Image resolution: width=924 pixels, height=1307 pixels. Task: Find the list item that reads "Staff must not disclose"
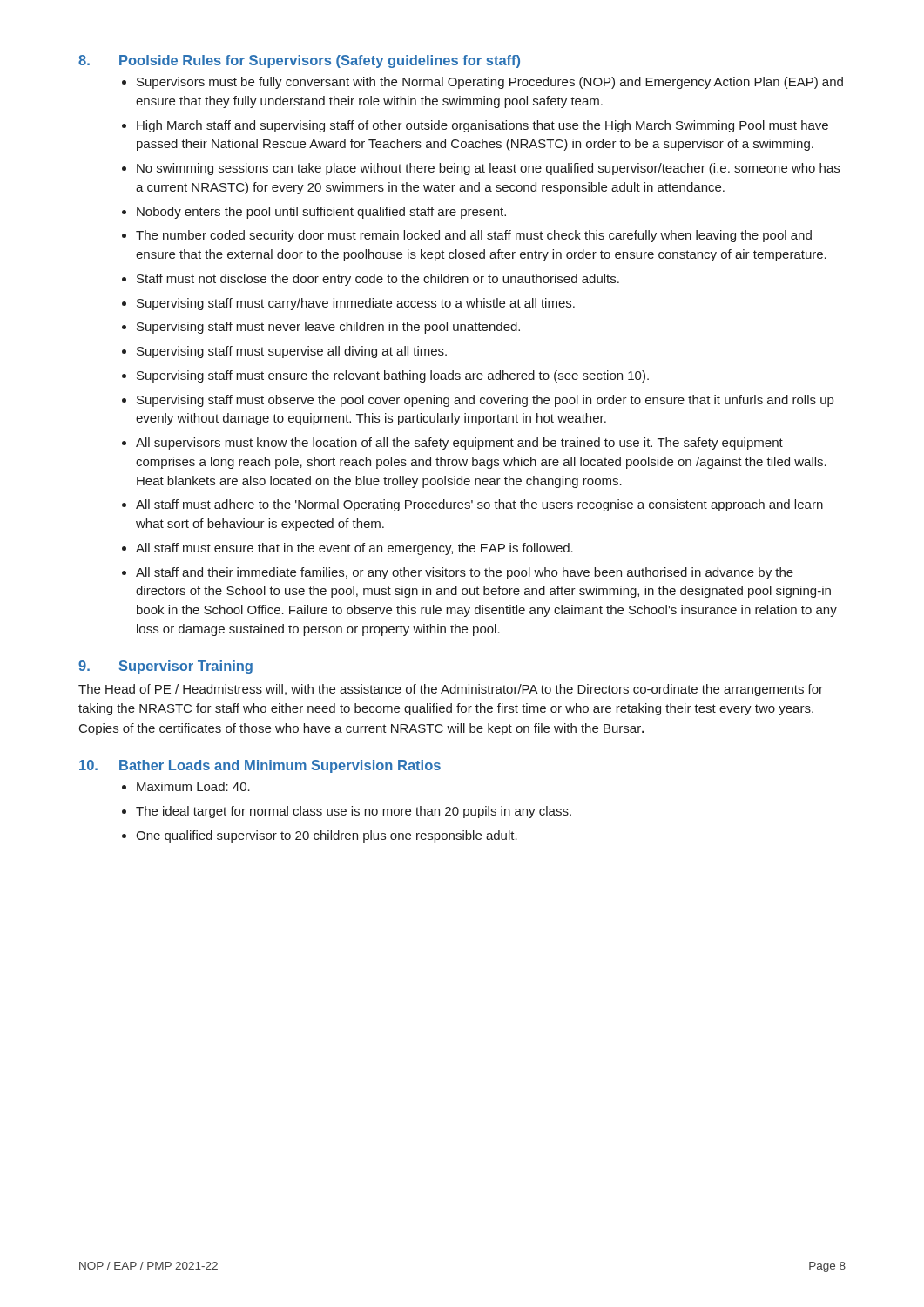coord(378,278)
